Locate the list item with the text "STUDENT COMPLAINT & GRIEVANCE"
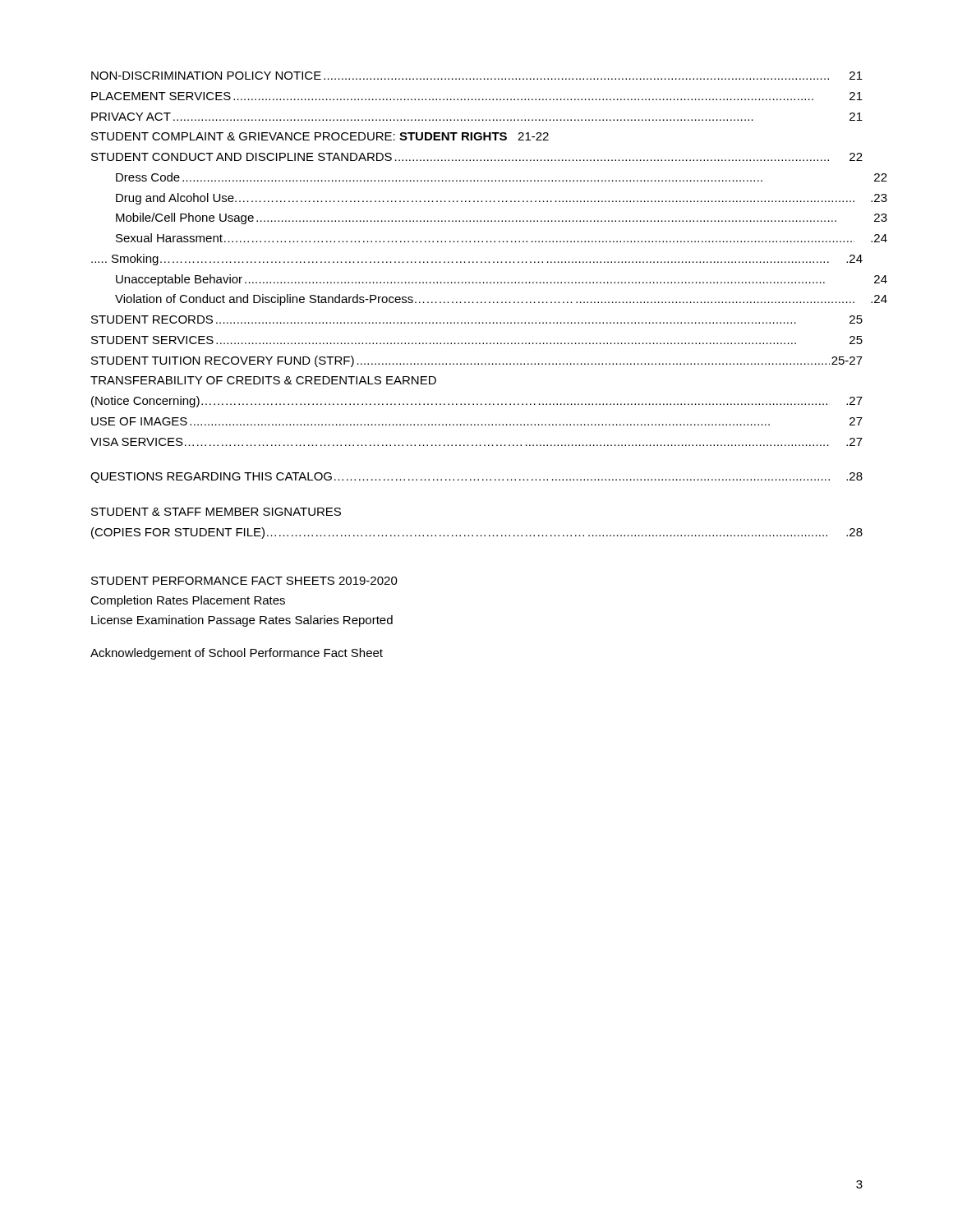The image size is (953, 1232). 320,137
